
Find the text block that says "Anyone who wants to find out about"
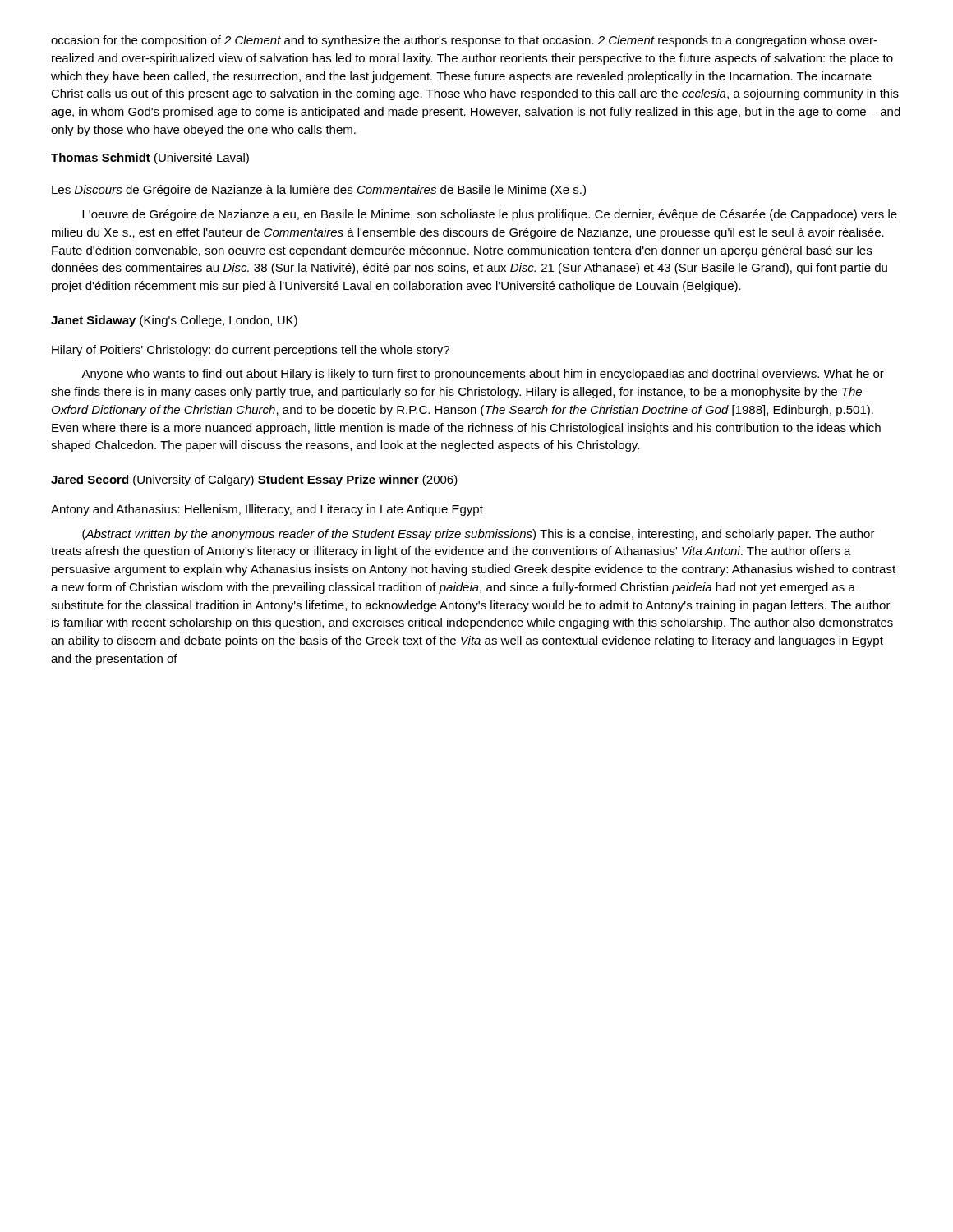pos(476,410)
